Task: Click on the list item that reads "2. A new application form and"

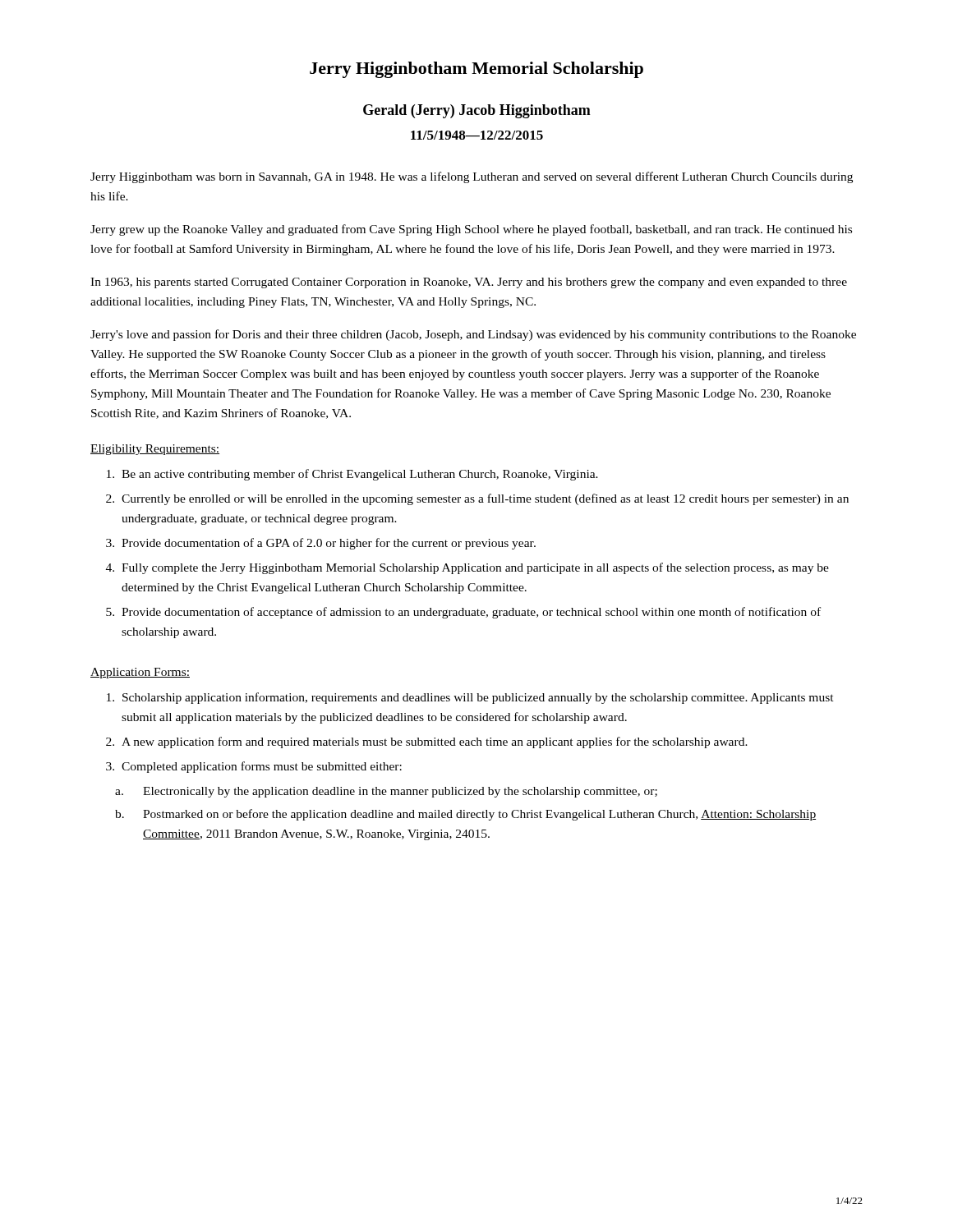Action: [x=476, y=742]
